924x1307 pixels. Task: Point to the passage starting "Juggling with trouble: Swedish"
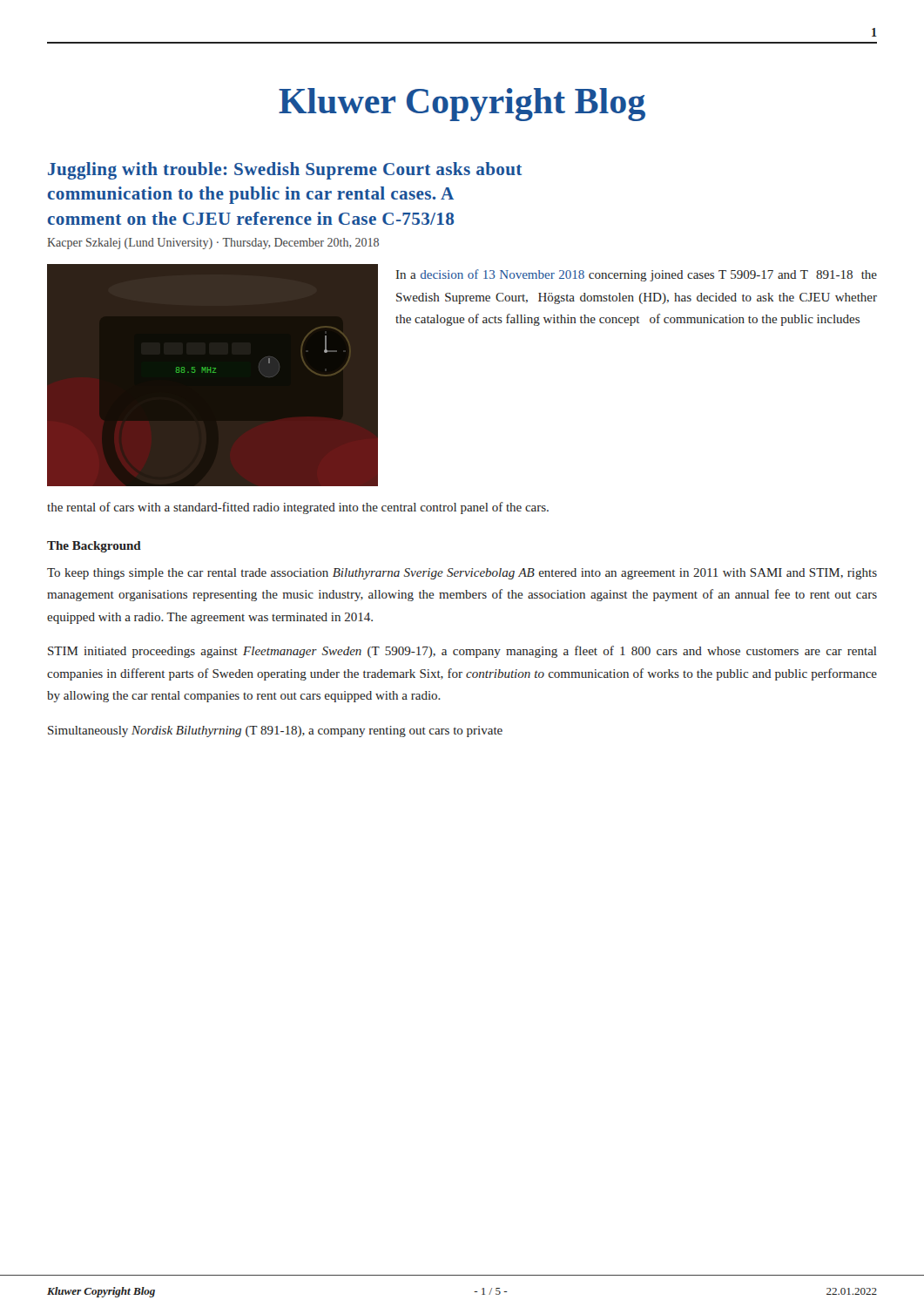click(285, 194)
